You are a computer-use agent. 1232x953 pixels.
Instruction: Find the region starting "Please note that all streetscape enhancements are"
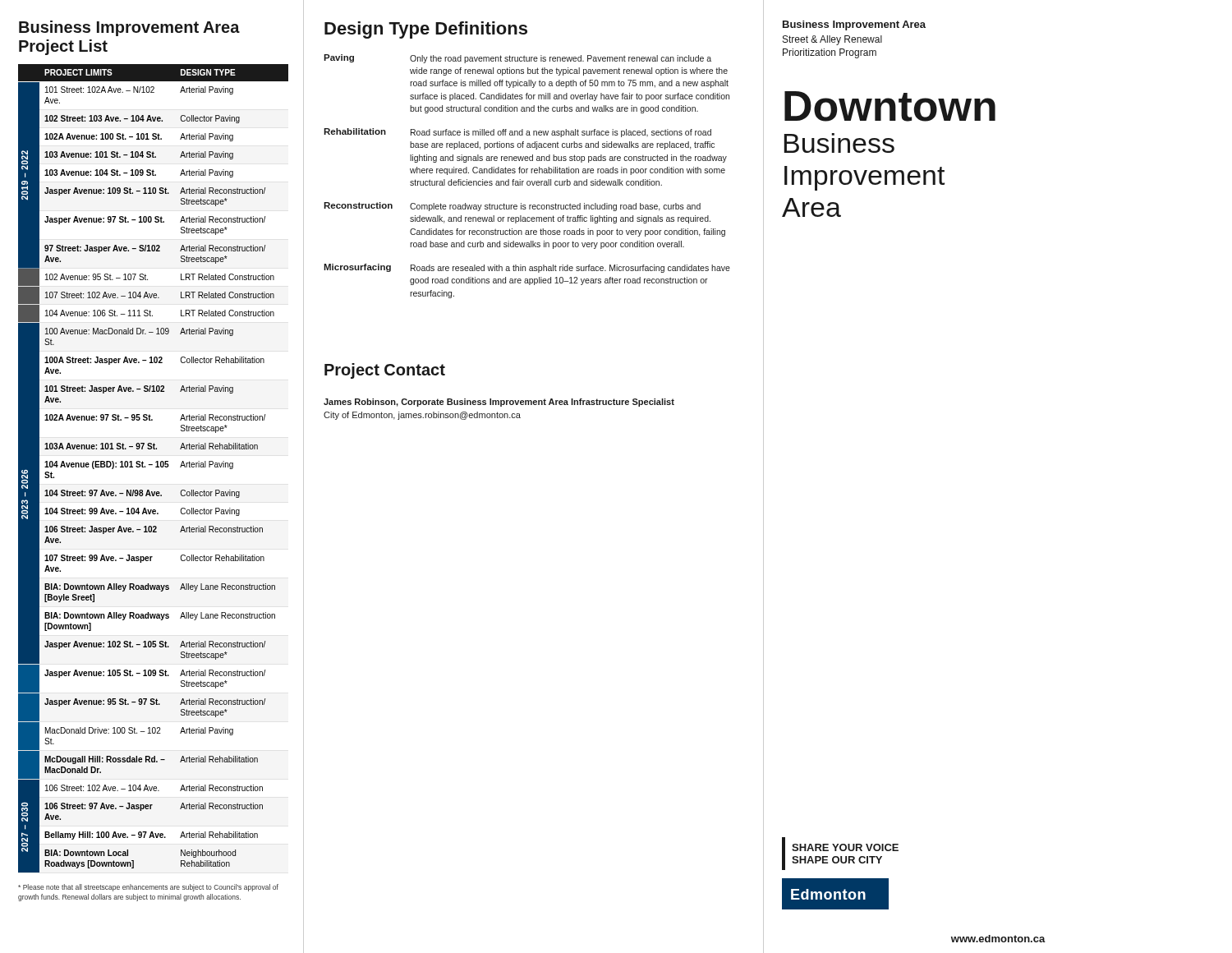(153, 893)
